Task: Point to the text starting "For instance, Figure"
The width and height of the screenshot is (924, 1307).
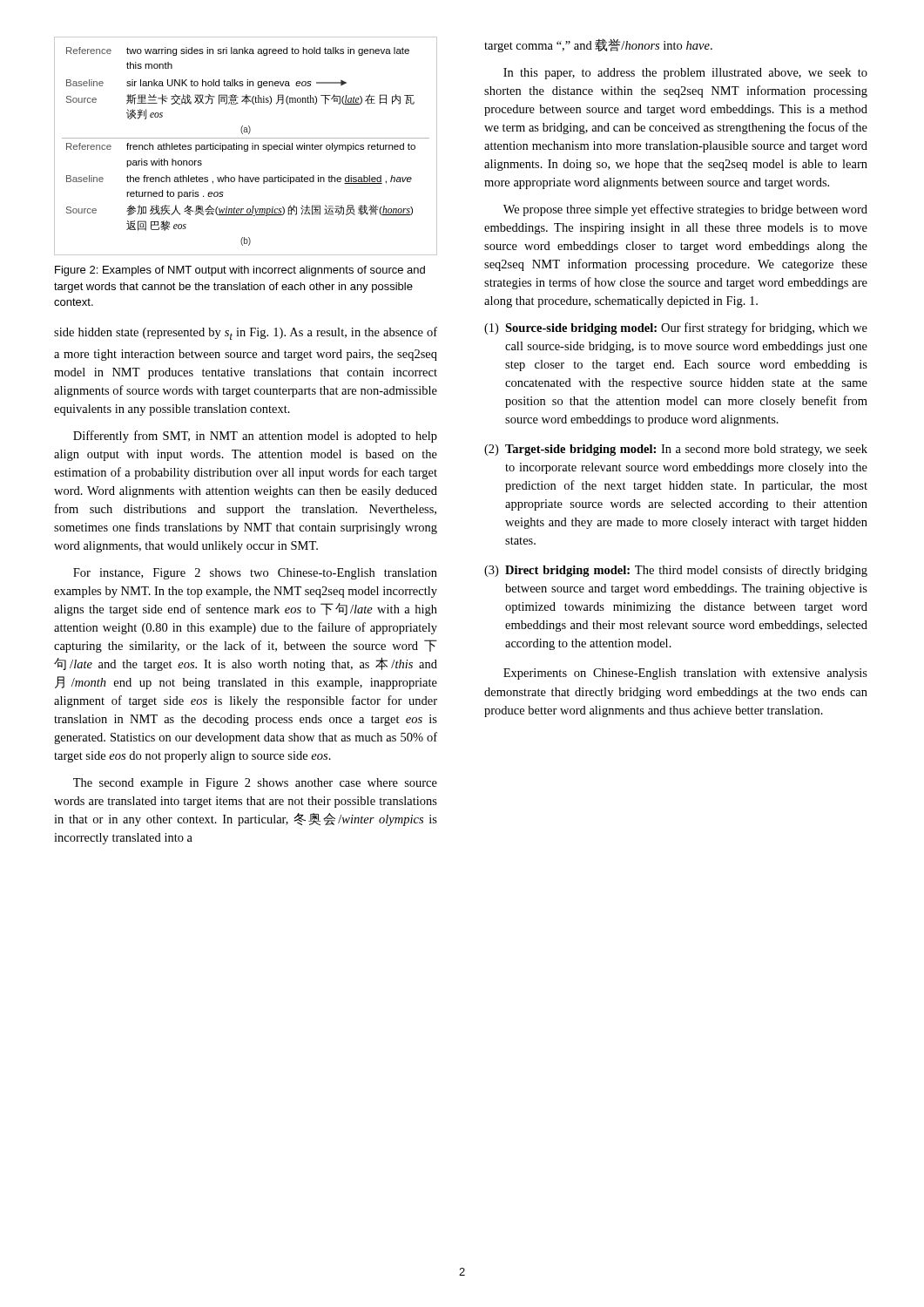Action: pyautogui.click(x=246, y=664)
